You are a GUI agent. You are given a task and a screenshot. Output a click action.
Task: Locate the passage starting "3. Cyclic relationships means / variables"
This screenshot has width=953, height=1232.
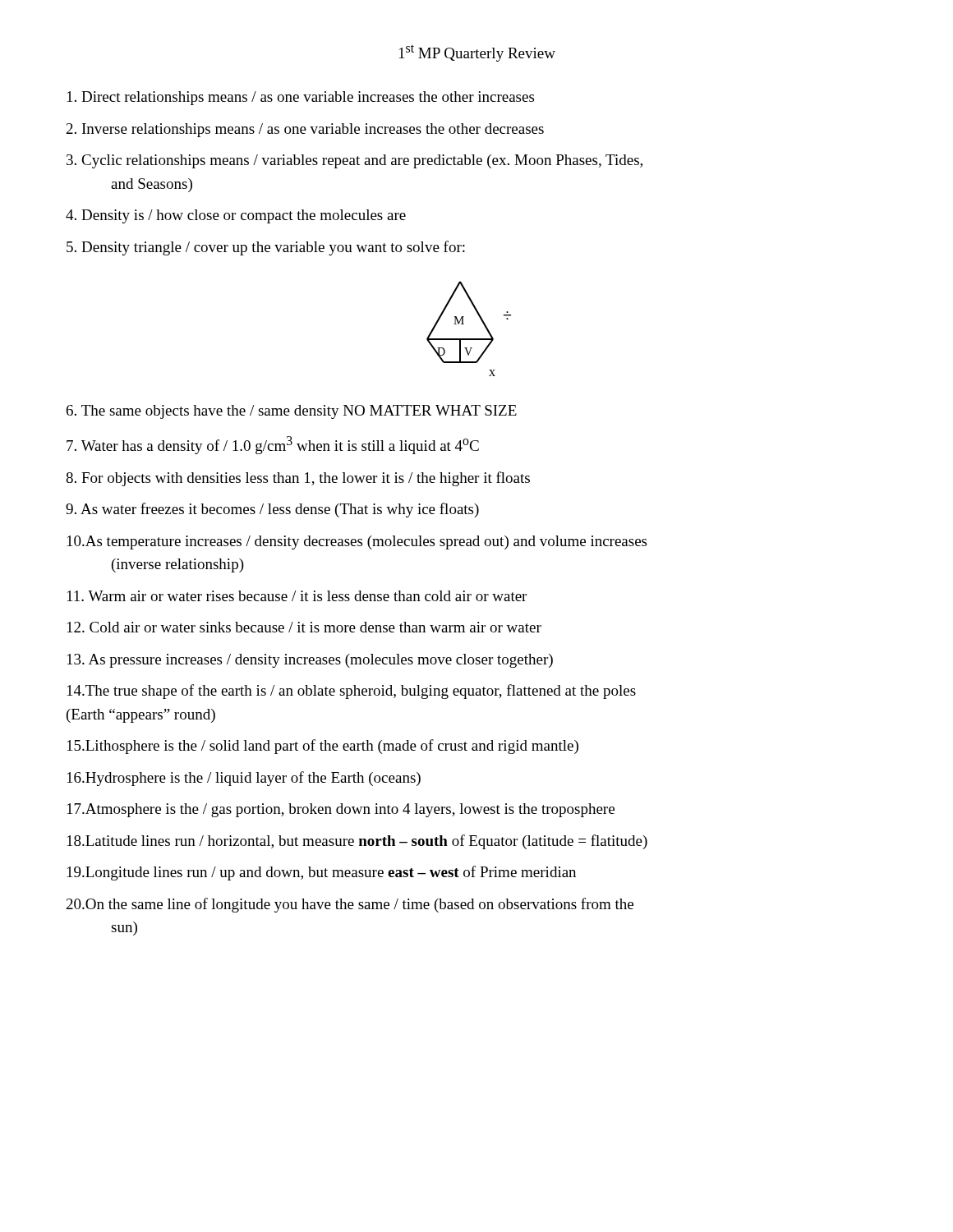pos(355,172)
